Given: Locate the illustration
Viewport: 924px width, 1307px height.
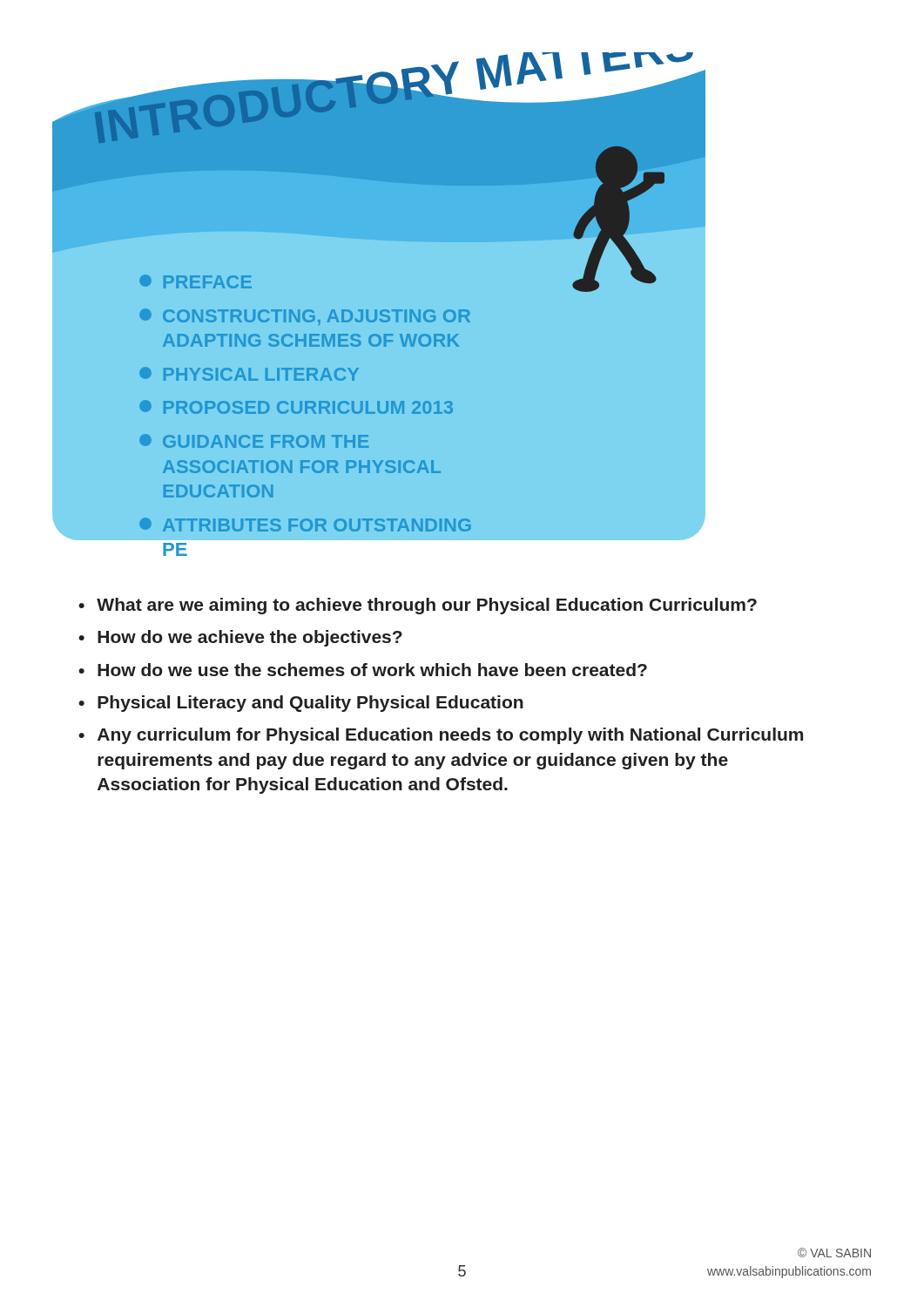Looking at the screenshot, I should (x=383, y=305).
